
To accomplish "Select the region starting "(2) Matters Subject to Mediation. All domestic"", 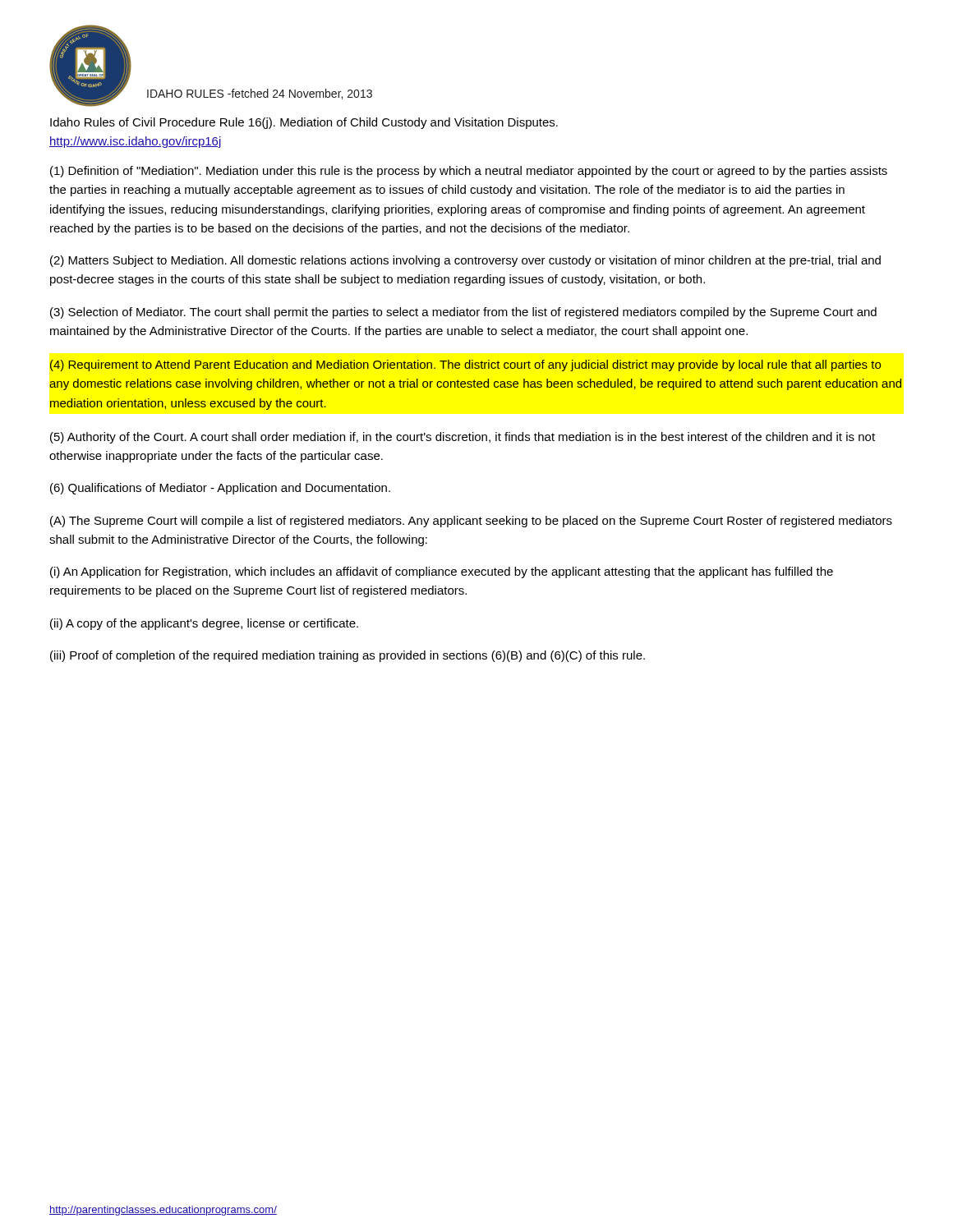I will 465,270.
